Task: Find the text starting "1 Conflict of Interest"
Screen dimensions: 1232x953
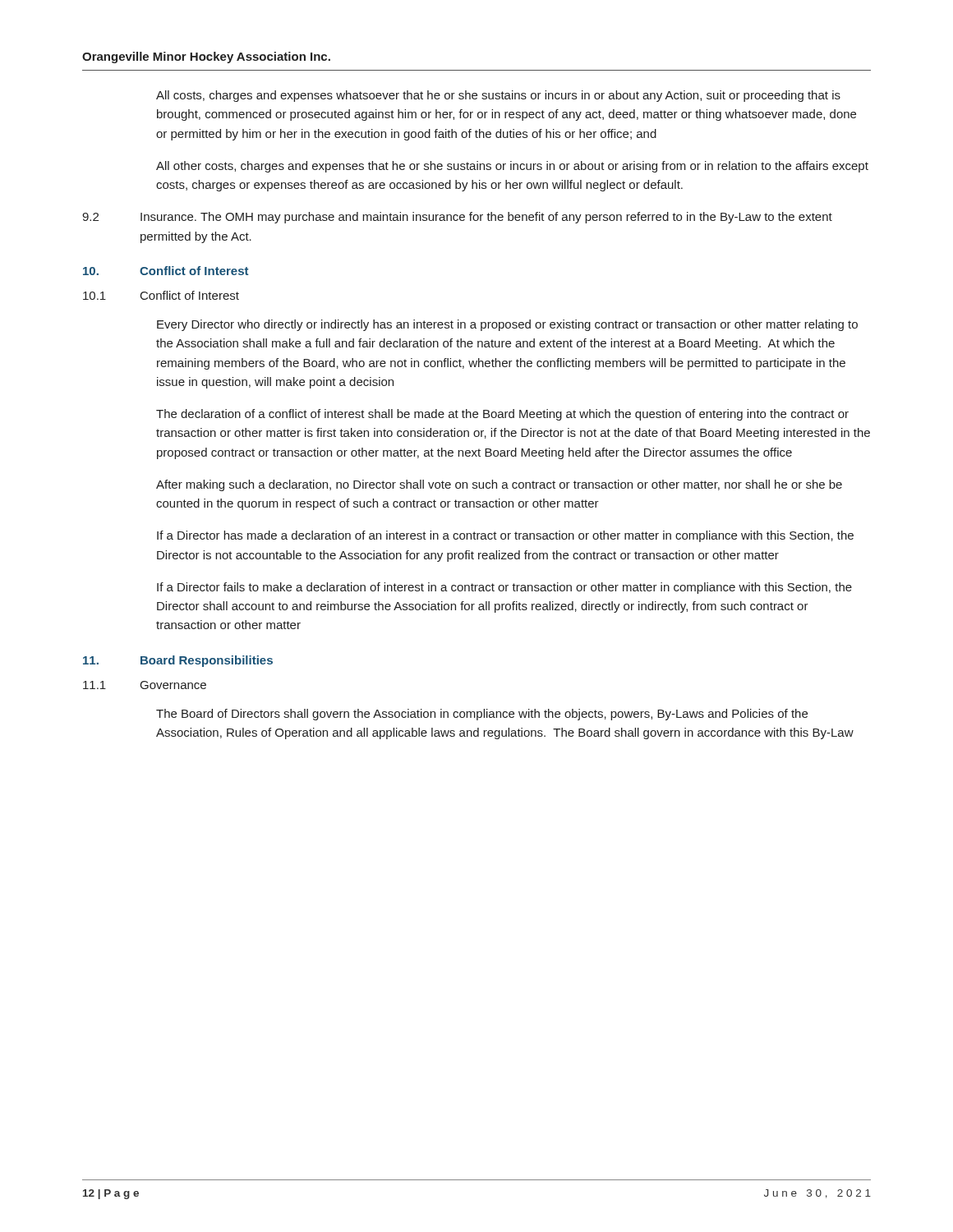Action: point(161,295)
